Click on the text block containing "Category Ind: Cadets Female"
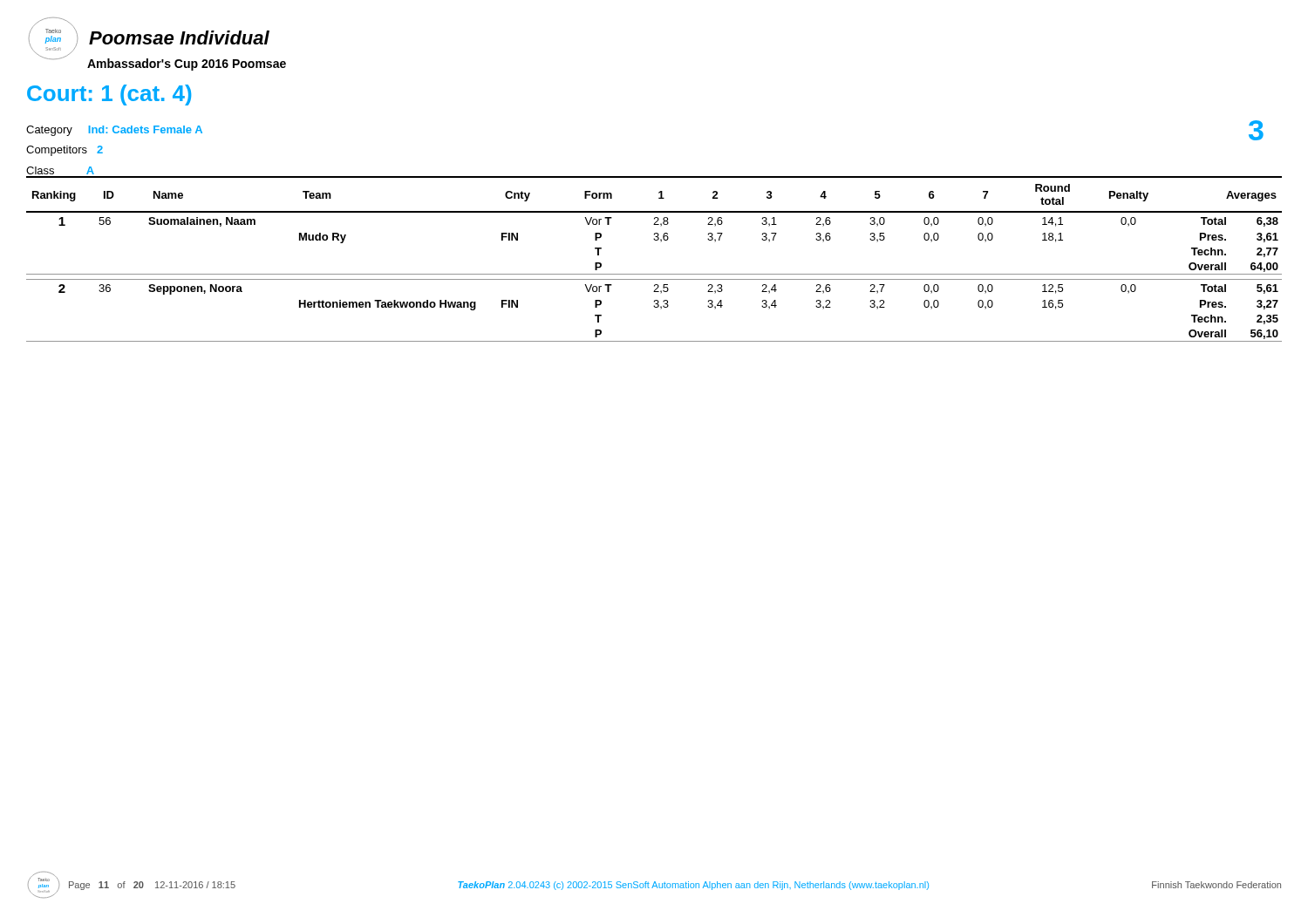The height and width of the screenshot is (924, 1308). (114, 131)
